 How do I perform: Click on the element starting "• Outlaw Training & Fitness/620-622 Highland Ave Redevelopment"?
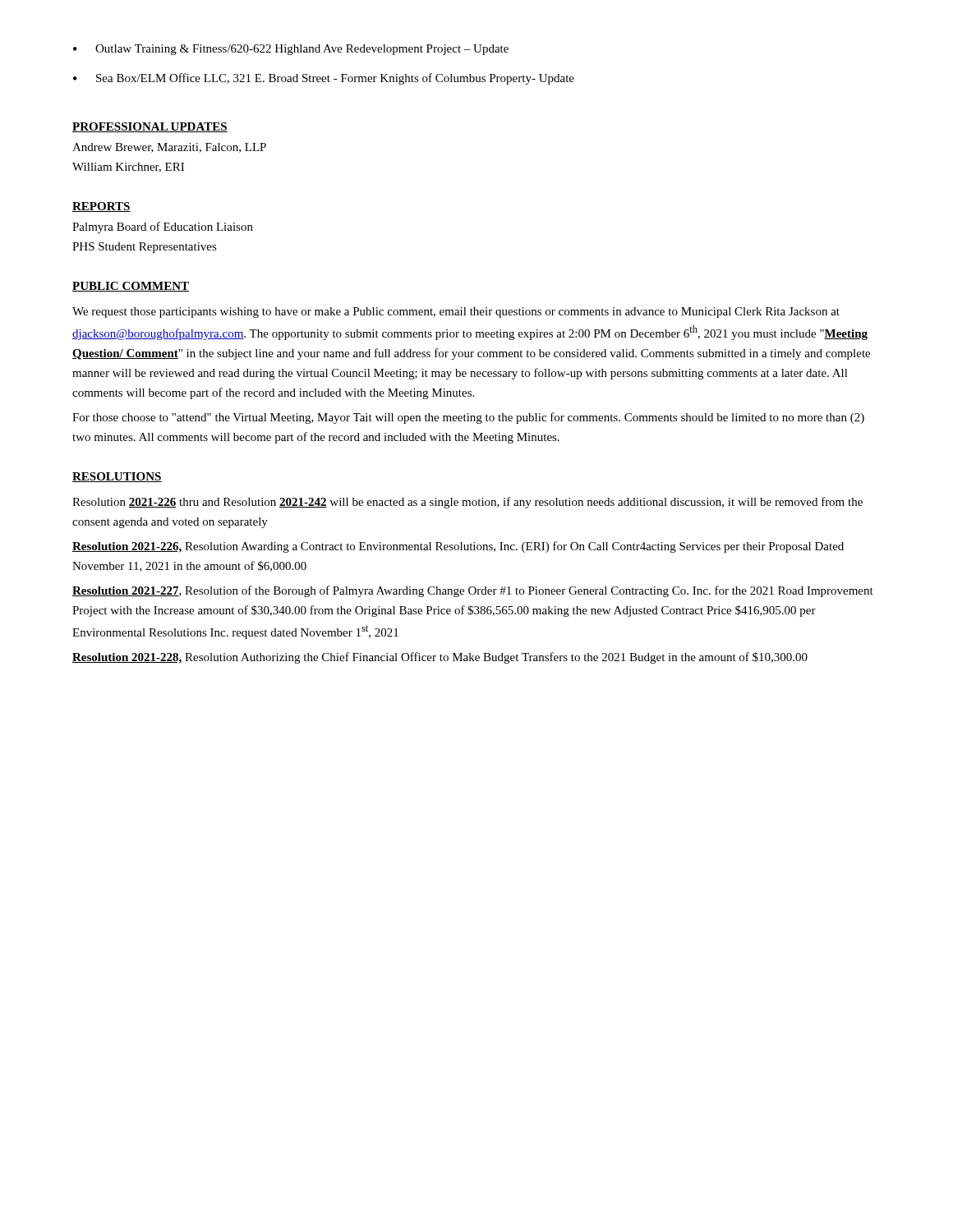(x=291, y=50)
